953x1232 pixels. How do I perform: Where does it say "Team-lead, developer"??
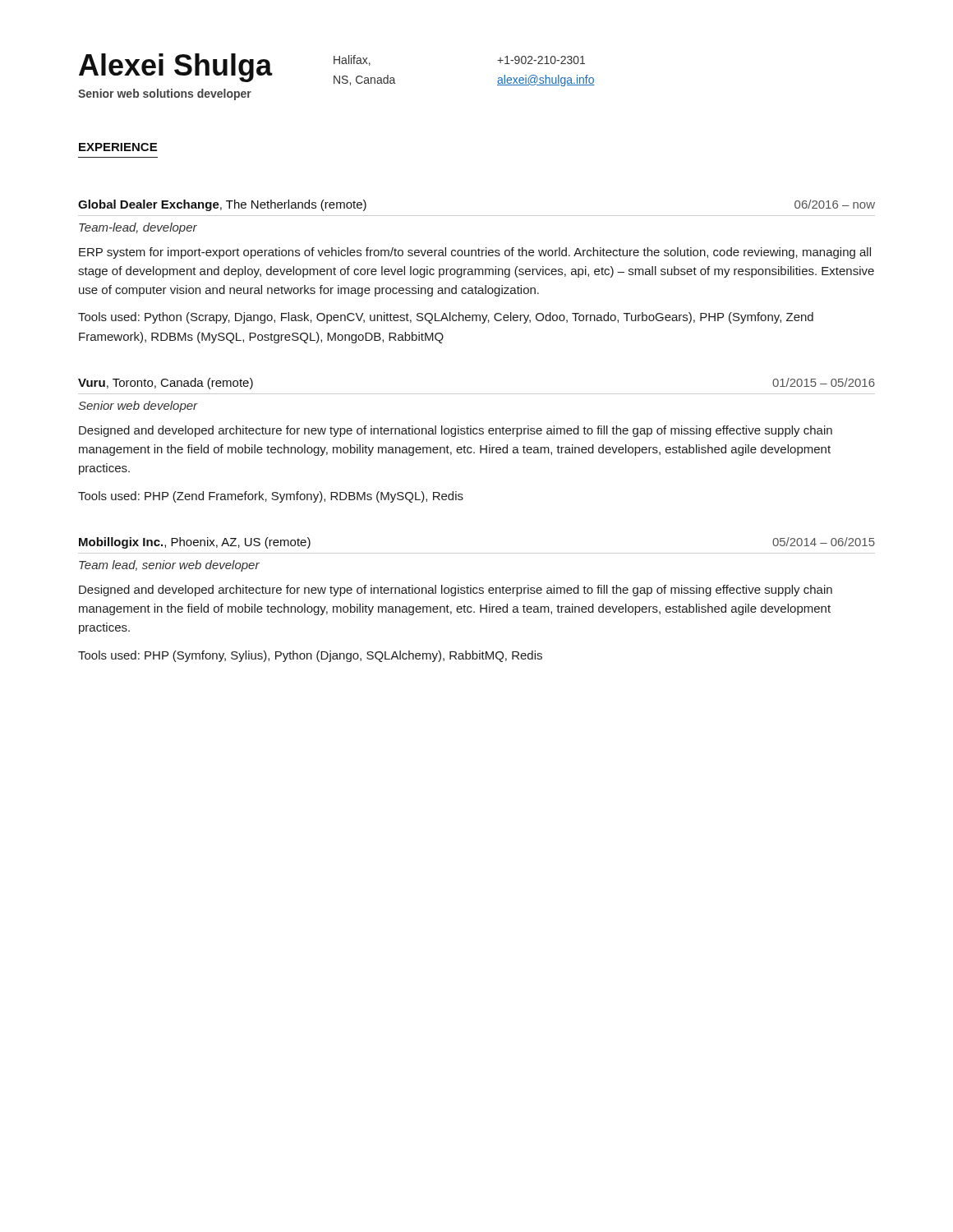(x=137, y=227)
